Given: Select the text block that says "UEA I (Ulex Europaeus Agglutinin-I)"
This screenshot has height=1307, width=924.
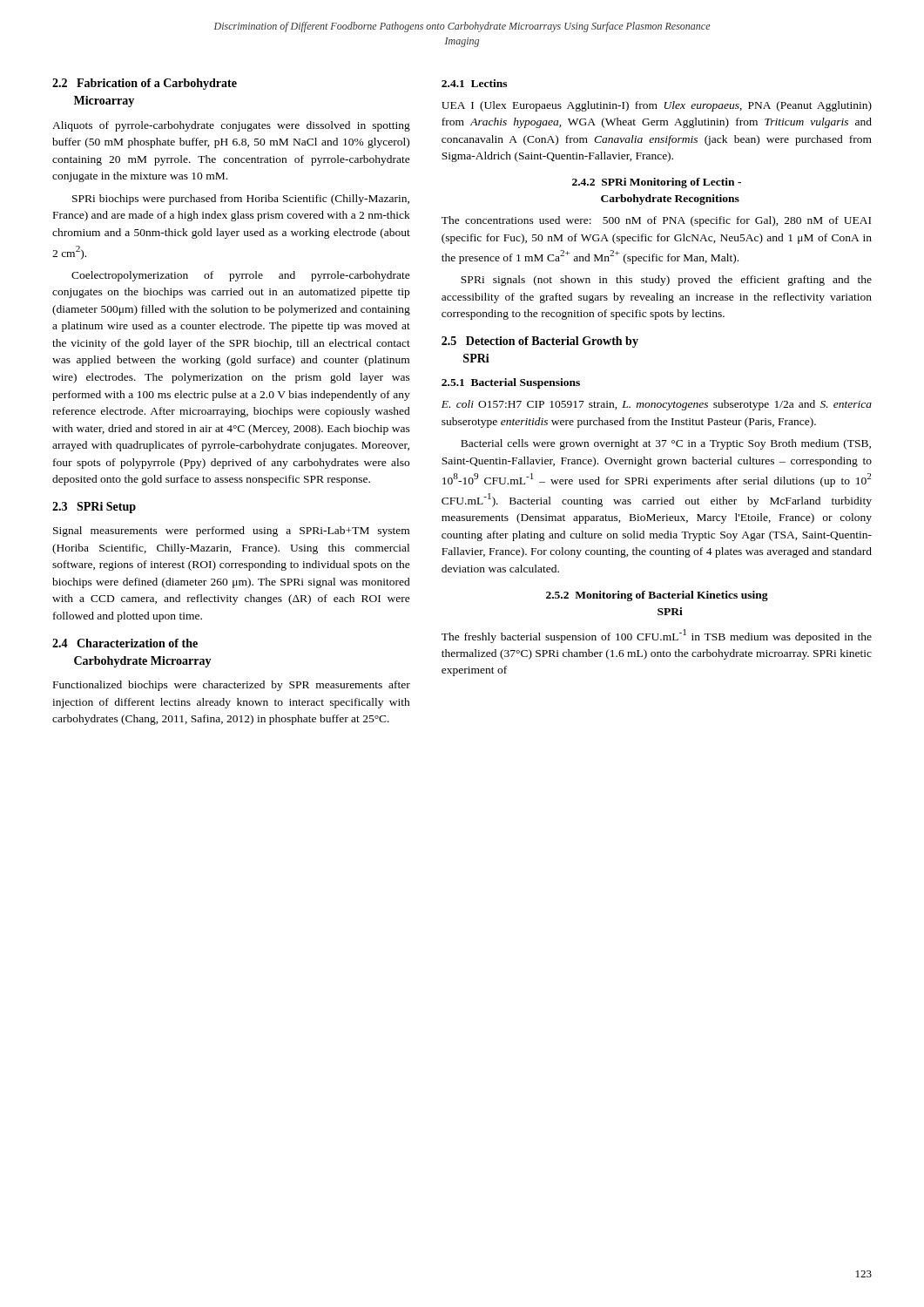Looking at the screenshot, I should click(657, 130).
